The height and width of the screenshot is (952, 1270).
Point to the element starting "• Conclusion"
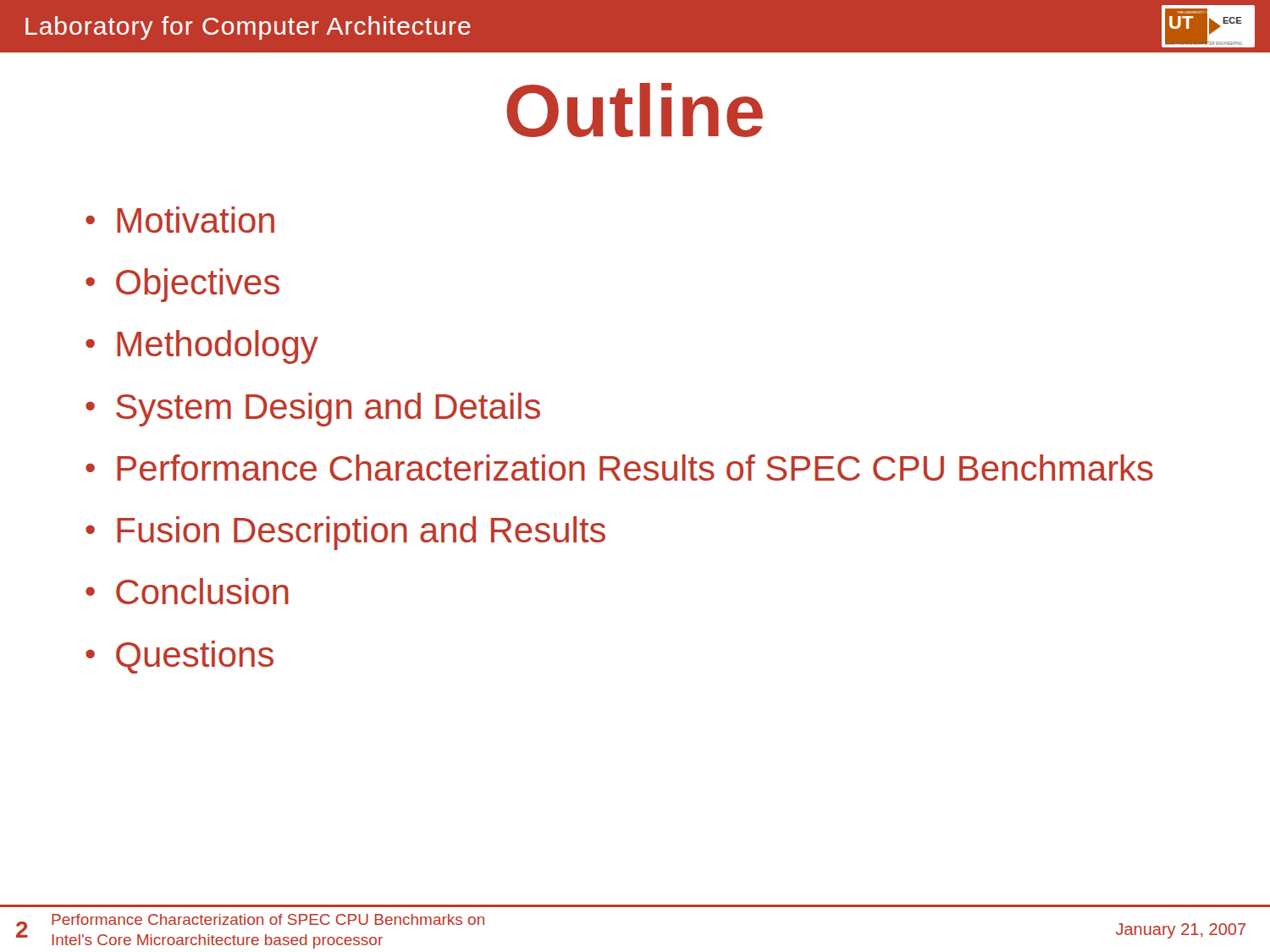coord(188,592)
